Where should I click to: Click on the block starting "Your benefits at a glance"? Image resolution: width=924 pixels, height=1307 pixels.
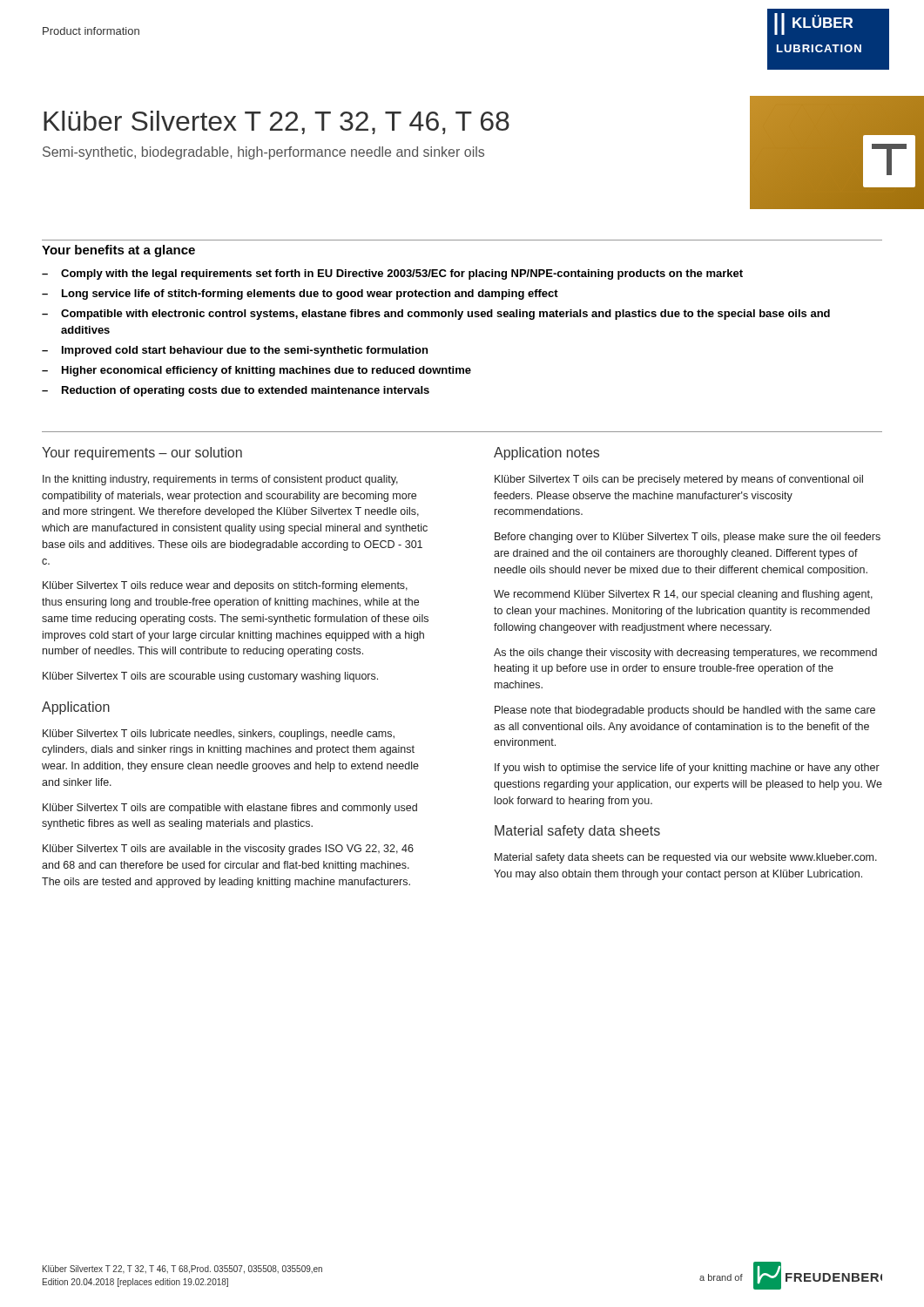point(119,250)
